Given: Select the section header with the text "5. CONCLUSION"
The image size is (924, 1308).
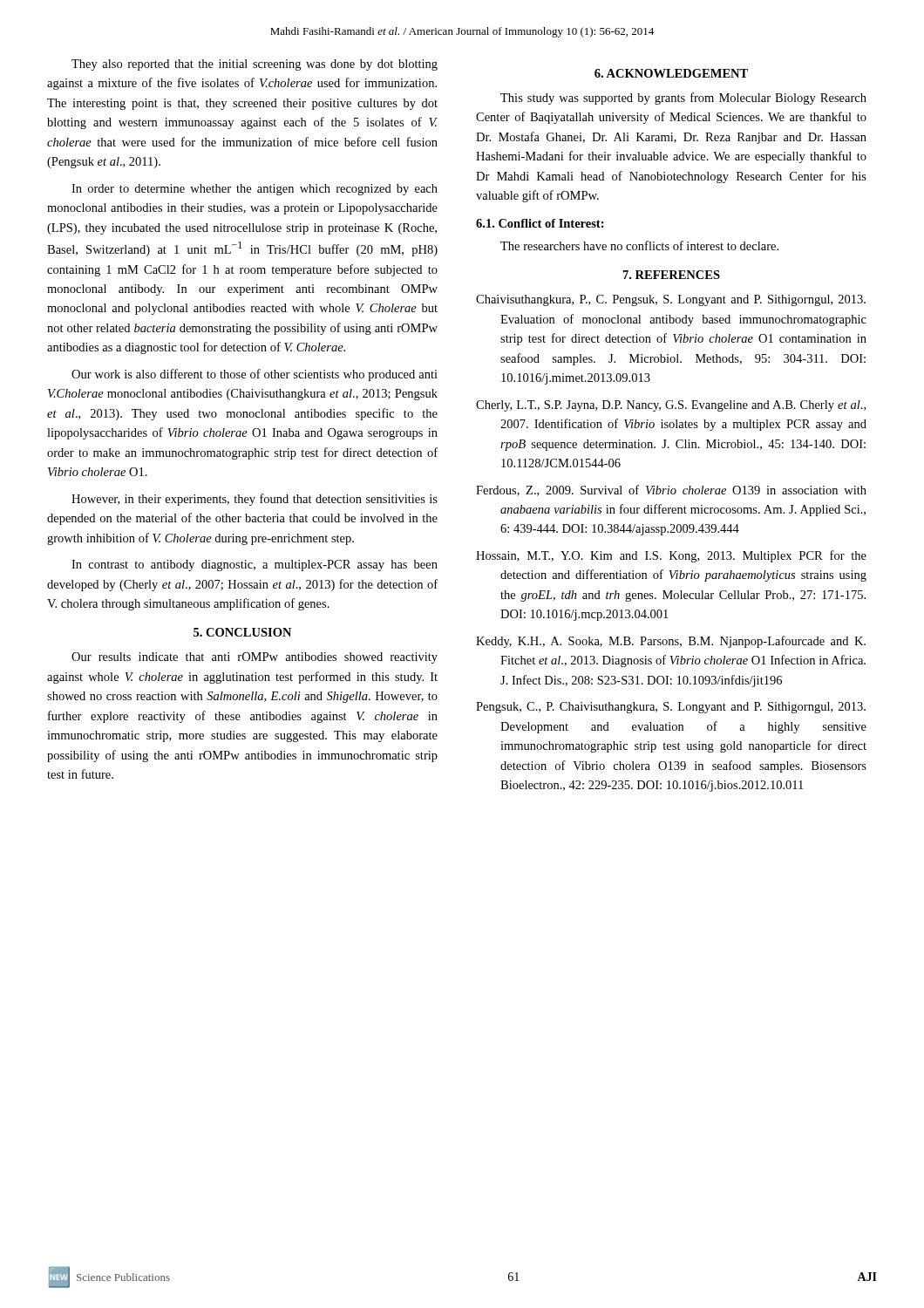Looking at the screenshot, I should [242, 633].
